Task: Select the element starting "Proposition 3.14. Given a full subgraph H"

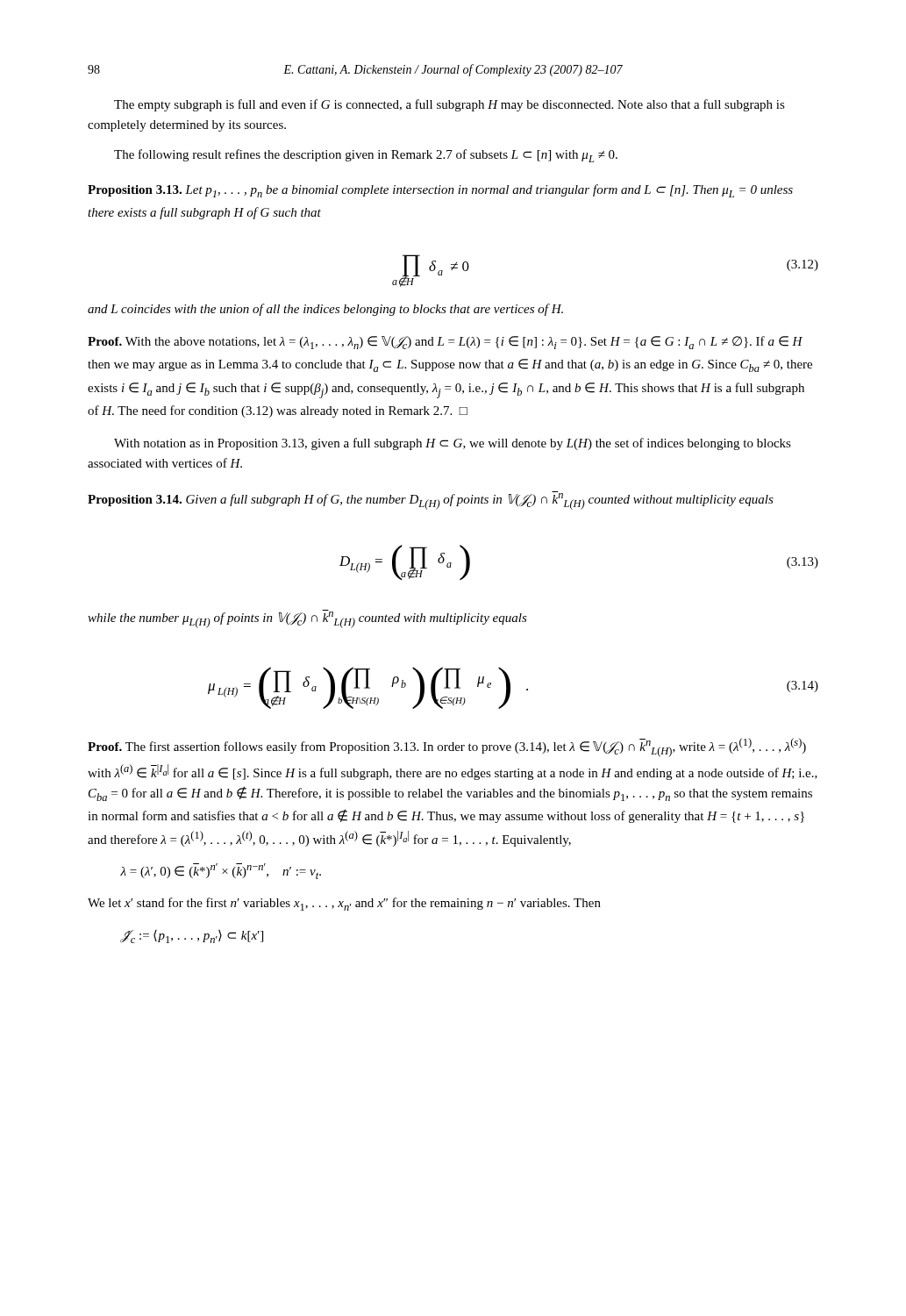Action: pyautogui.click(x=431, y=499)
